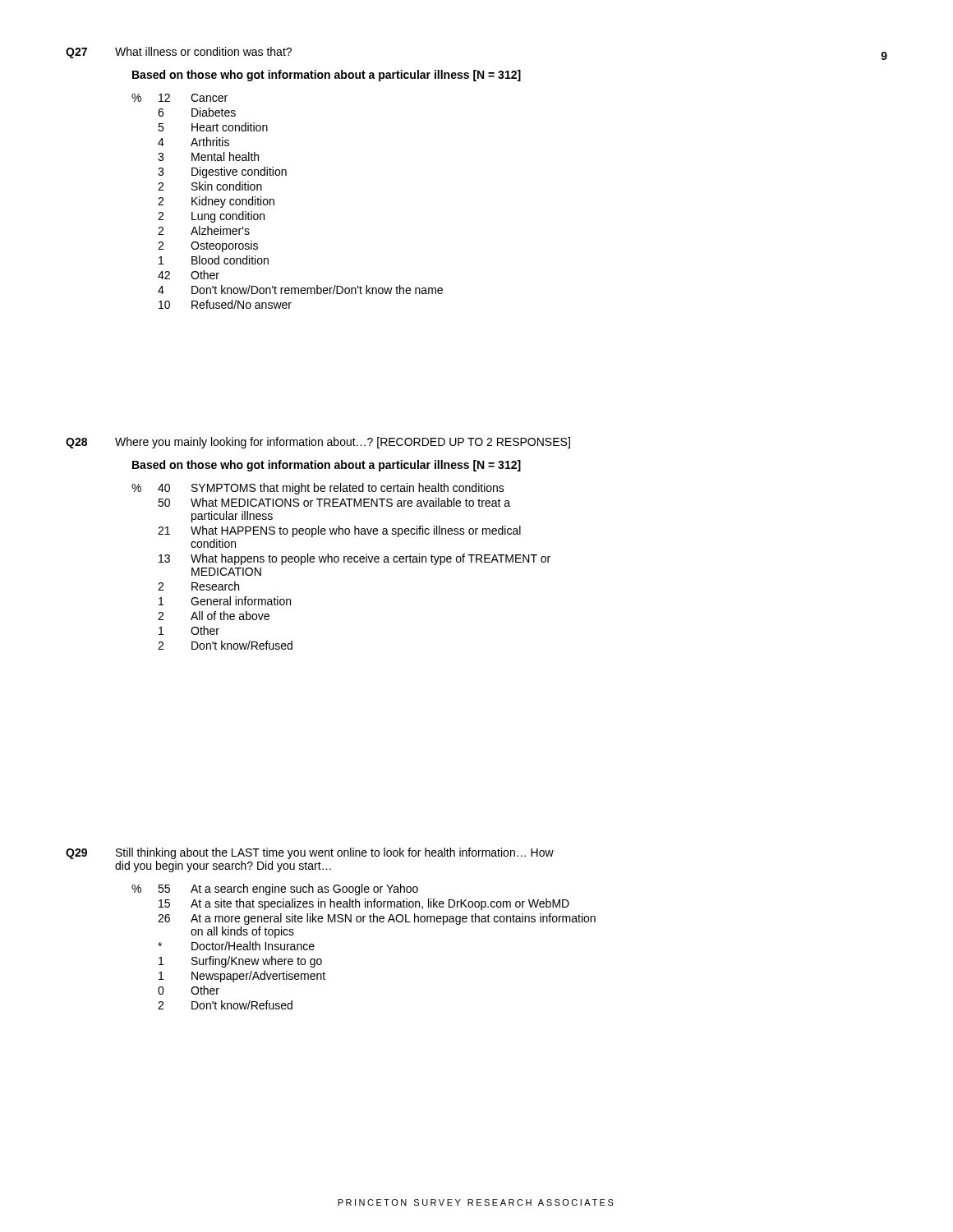Point to the block starting "Q28 Where you mainly looking for"

coord(318,442)
